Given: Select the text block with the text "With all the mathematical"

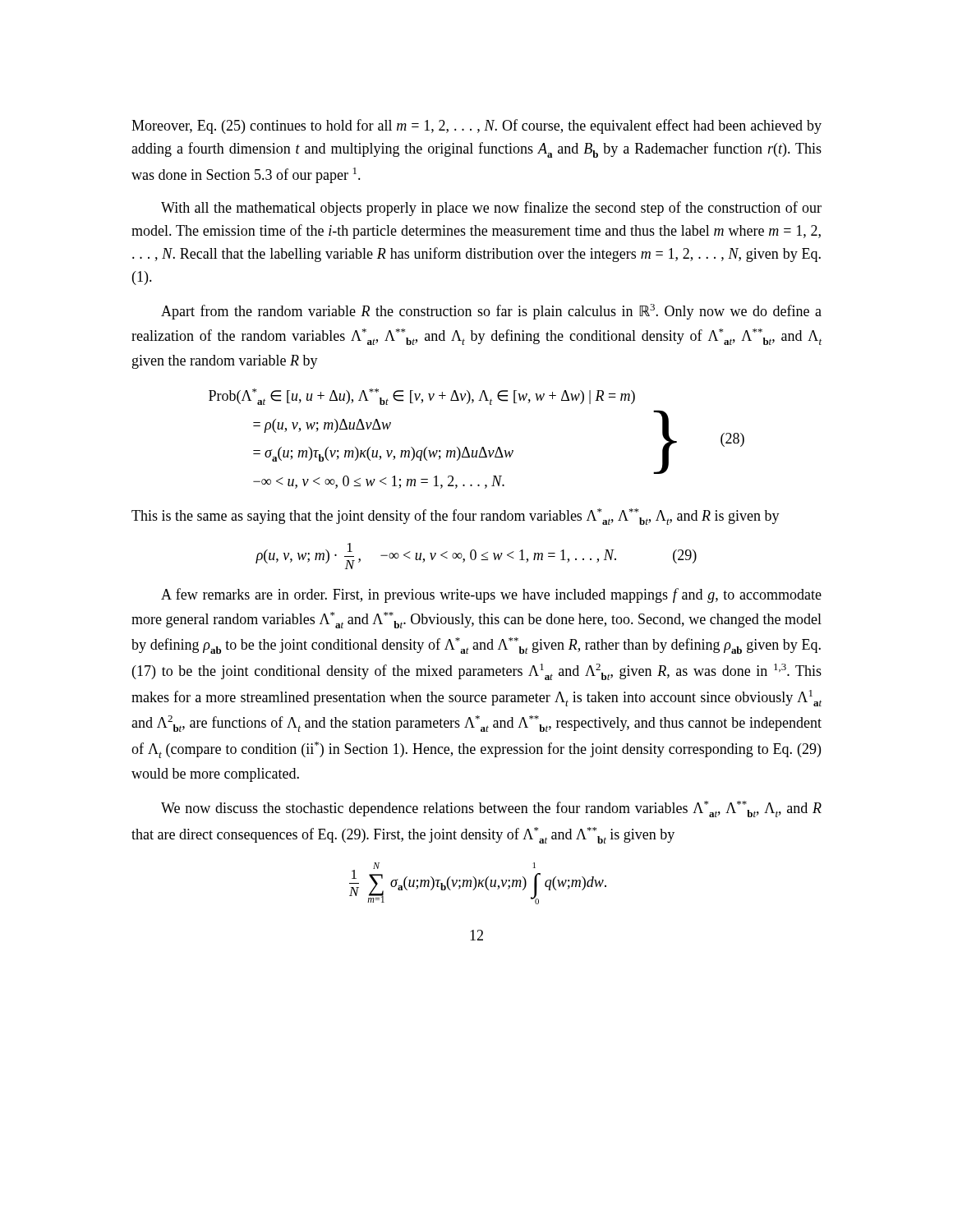Looking at the screenshot, I should coord(476,243).
